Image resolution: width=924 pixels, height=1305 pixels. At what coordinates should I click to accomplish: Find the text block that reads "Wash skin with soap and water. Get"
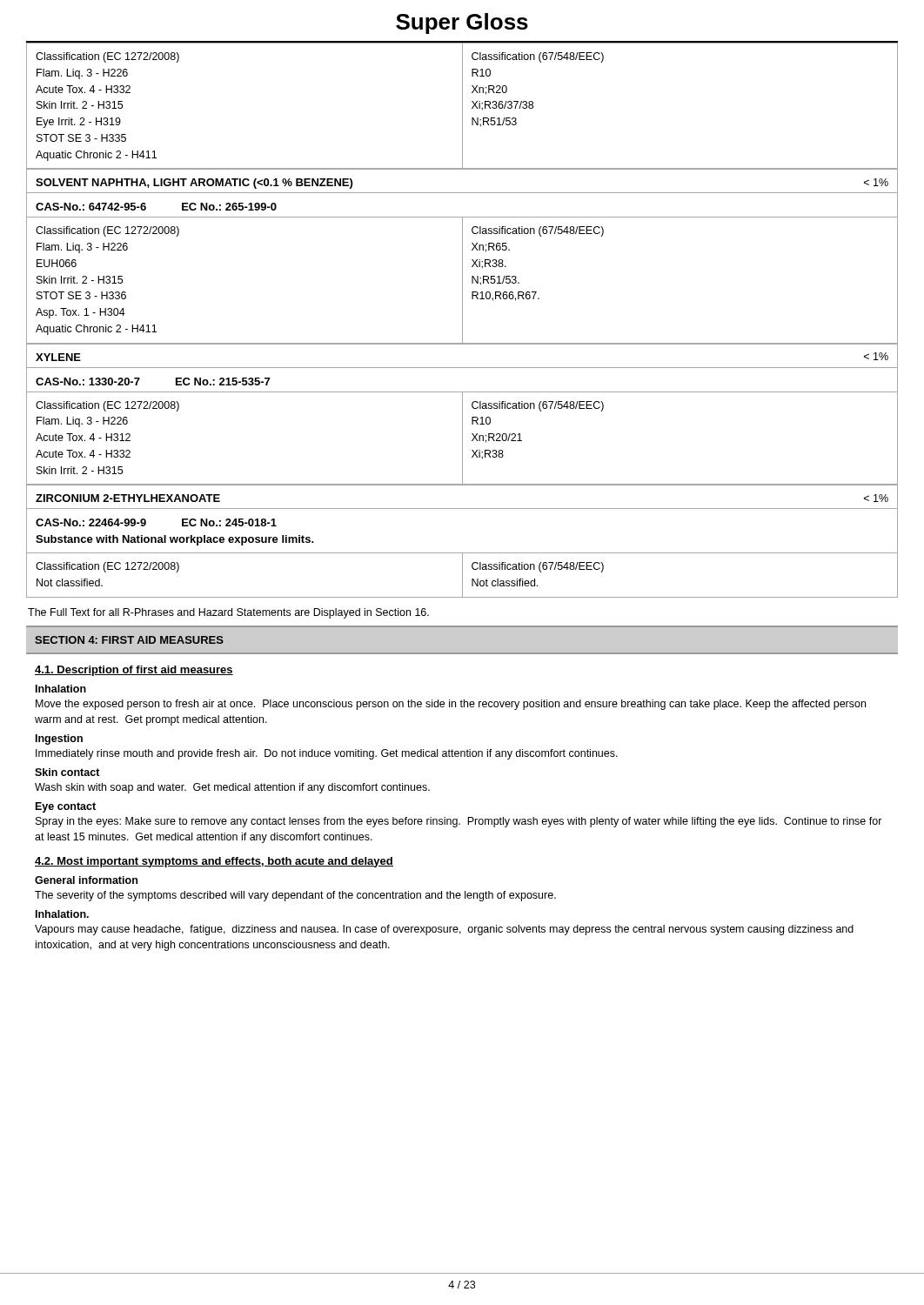[x=233, y=788]
